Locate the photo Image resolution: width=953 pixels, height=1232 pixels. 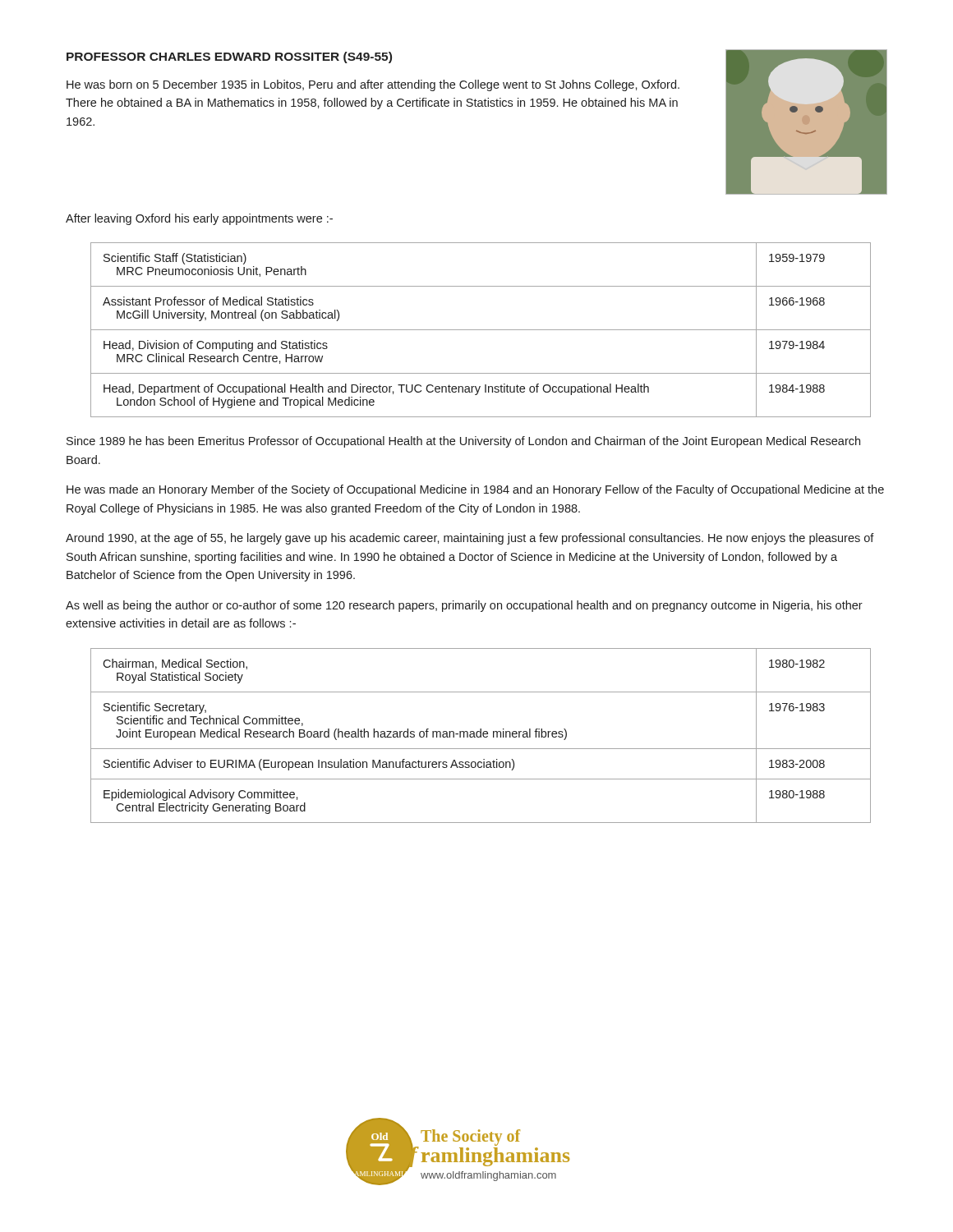point(806,122)
